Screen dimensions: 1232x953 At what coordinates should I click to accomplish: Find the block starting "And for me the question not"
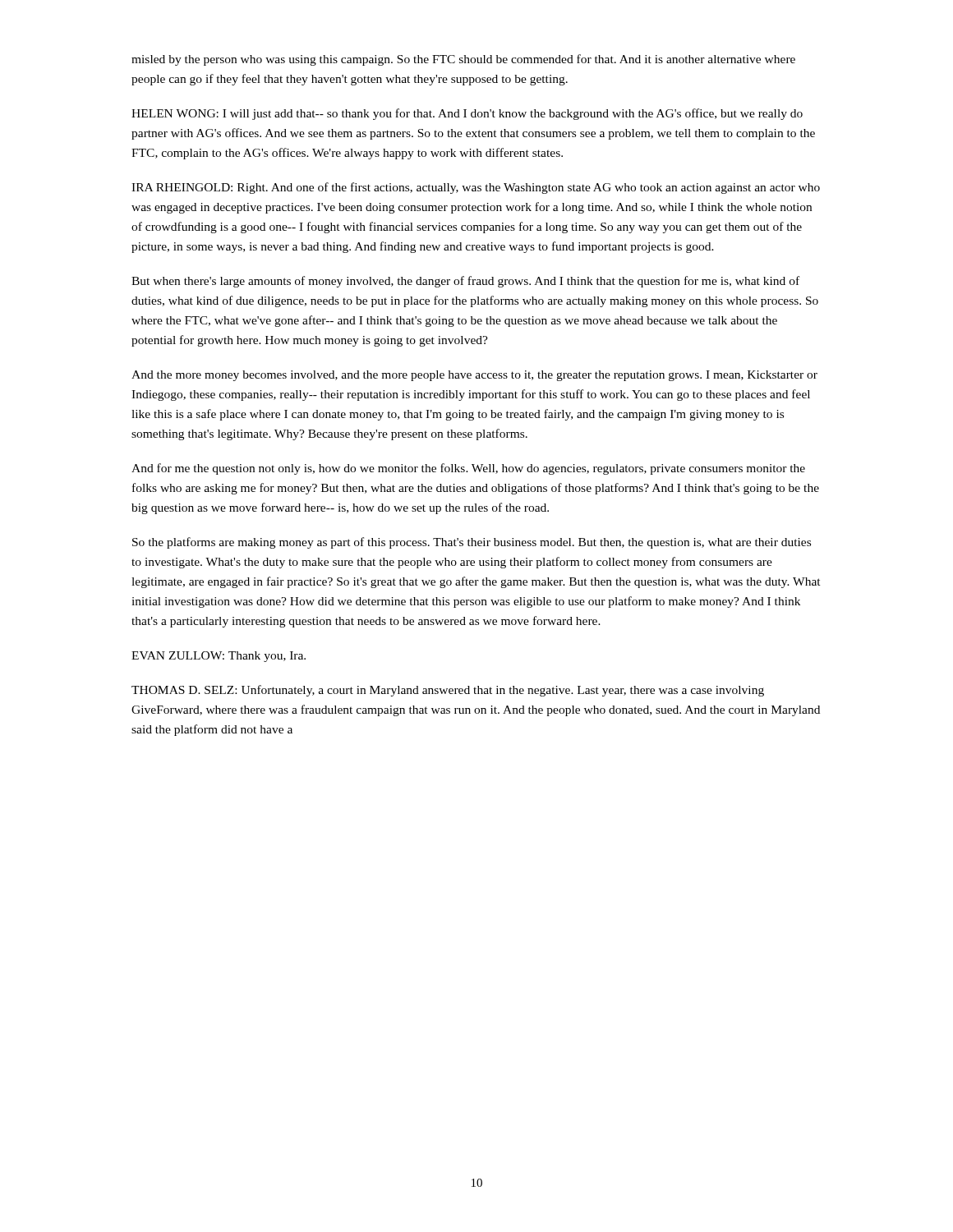point(475,488)
